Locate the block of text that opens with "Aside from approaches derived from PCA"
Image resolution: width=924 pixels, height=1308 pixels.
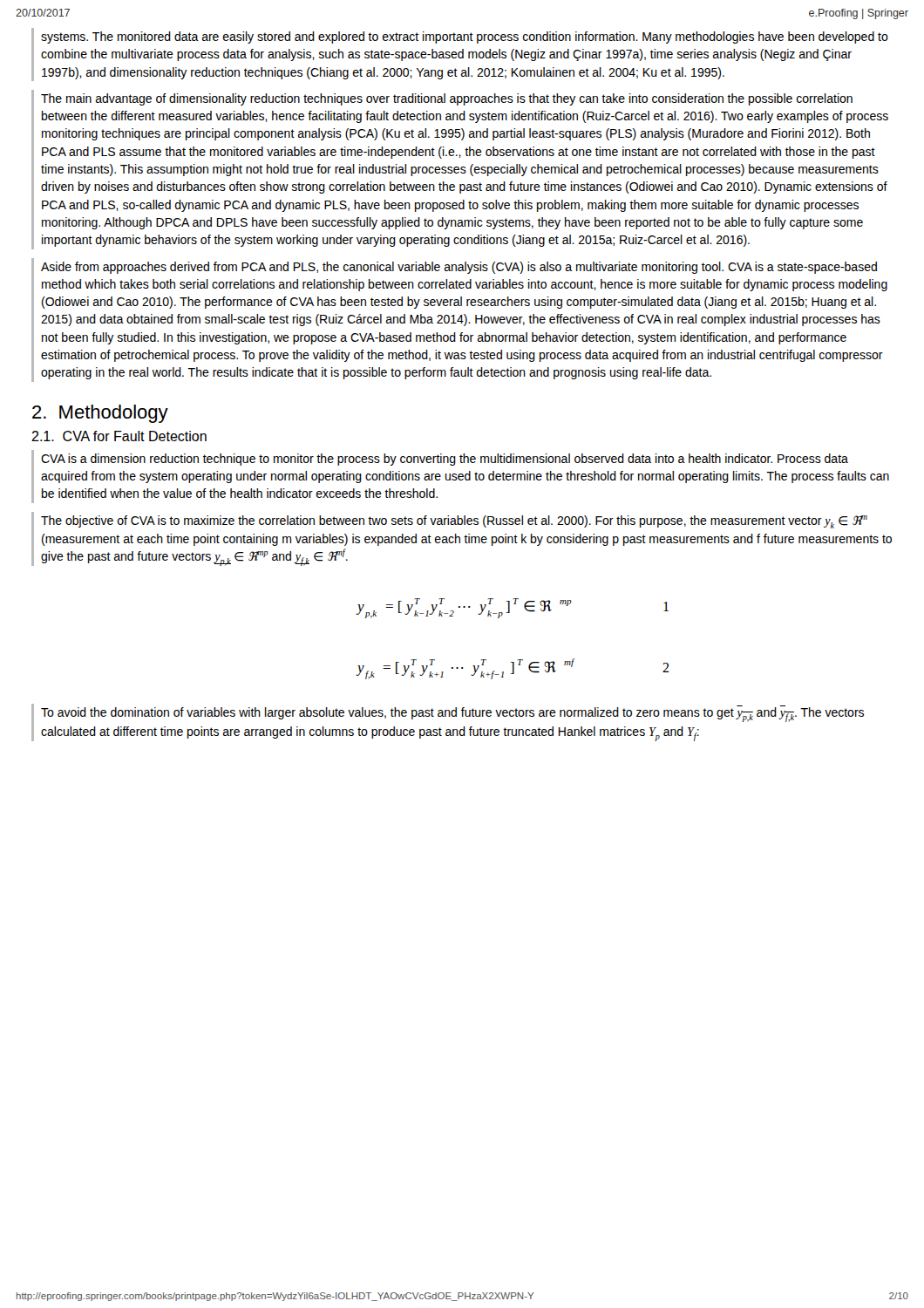click(x=467, y=320)
